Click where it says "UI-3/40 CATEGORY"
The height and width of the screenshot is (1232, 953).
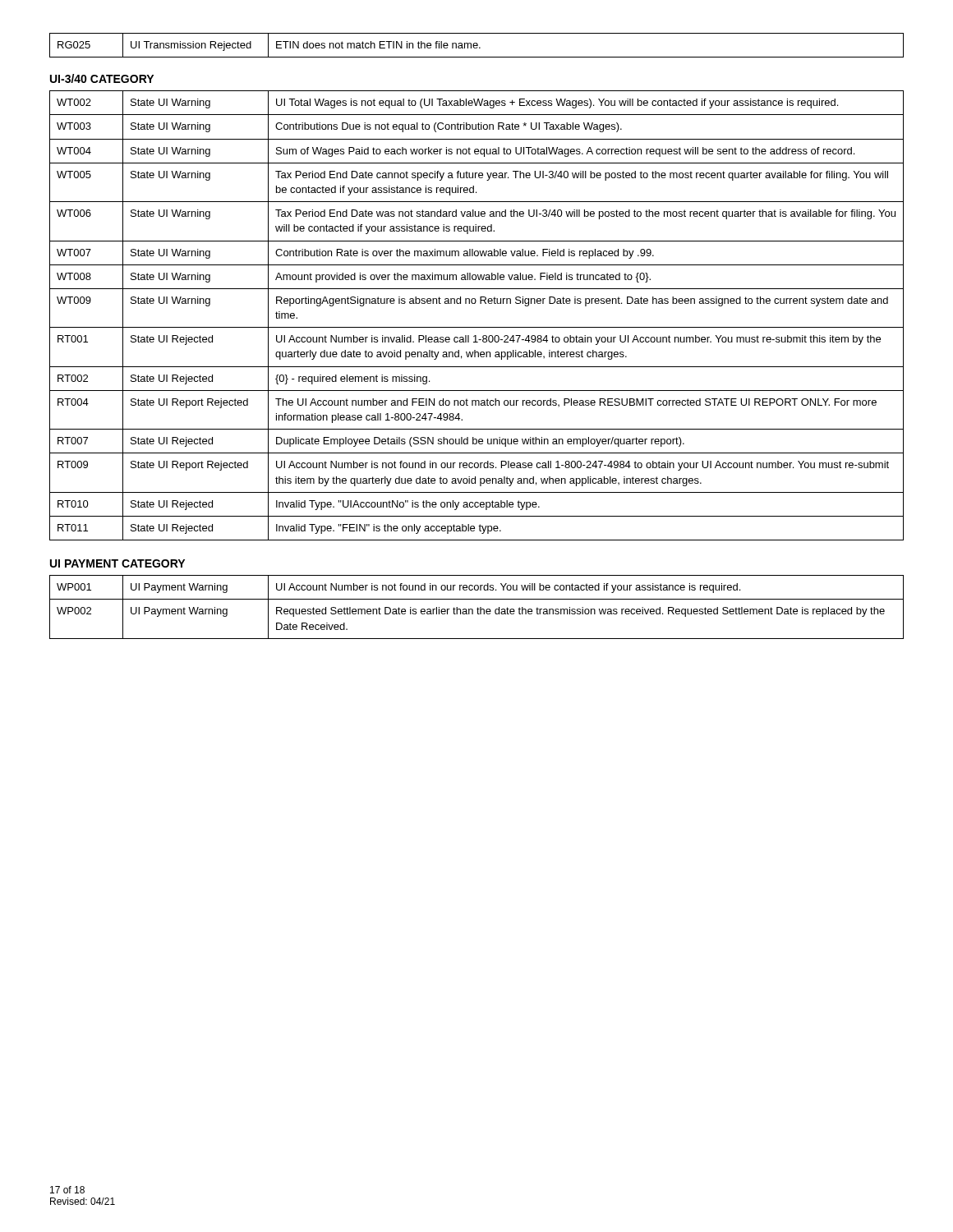coord(102,79)
